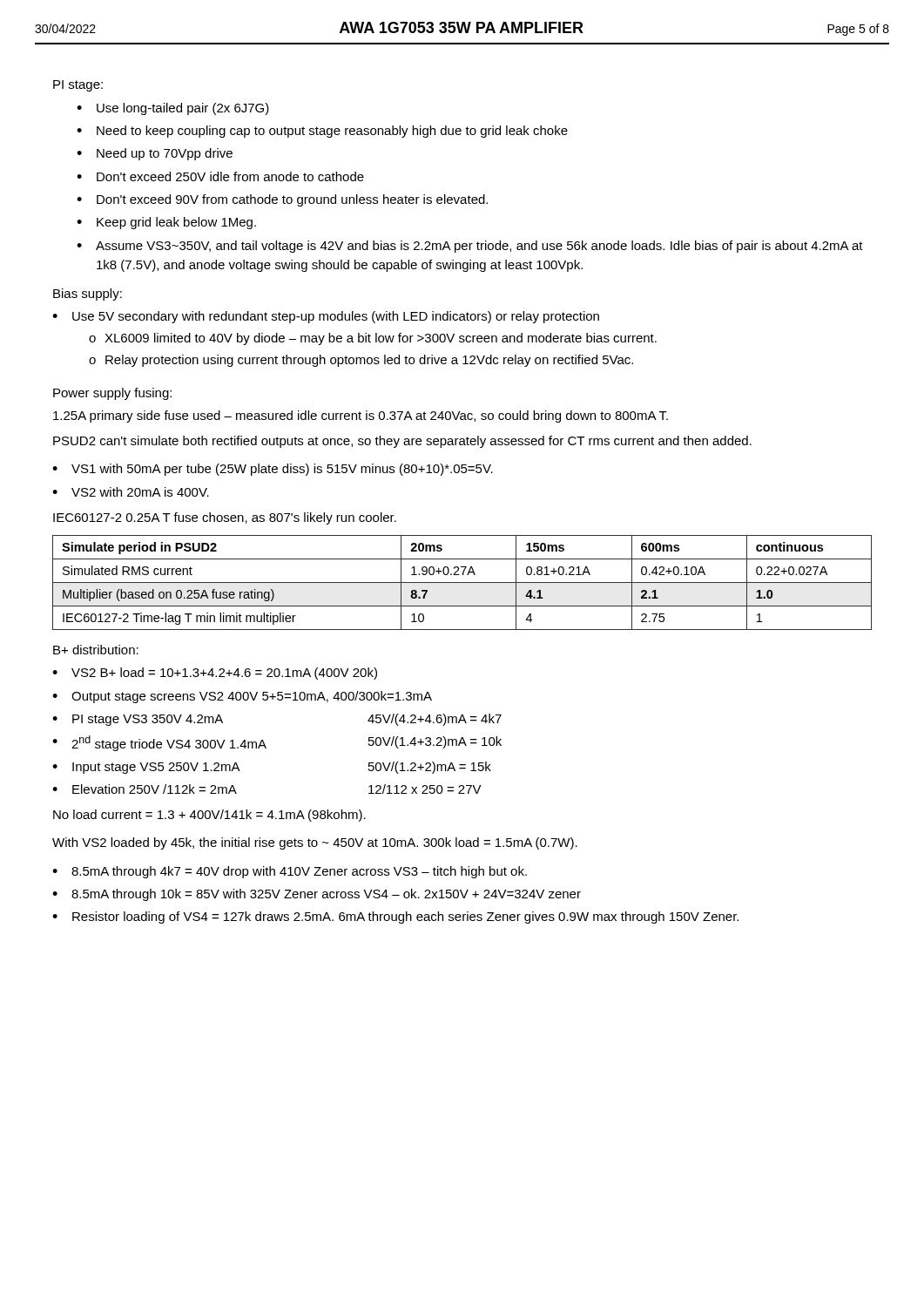Click on the element starting "IEC60127-2 0.25A T fuse chosen, as"
924x1307 pixels.
coord(225,517)
